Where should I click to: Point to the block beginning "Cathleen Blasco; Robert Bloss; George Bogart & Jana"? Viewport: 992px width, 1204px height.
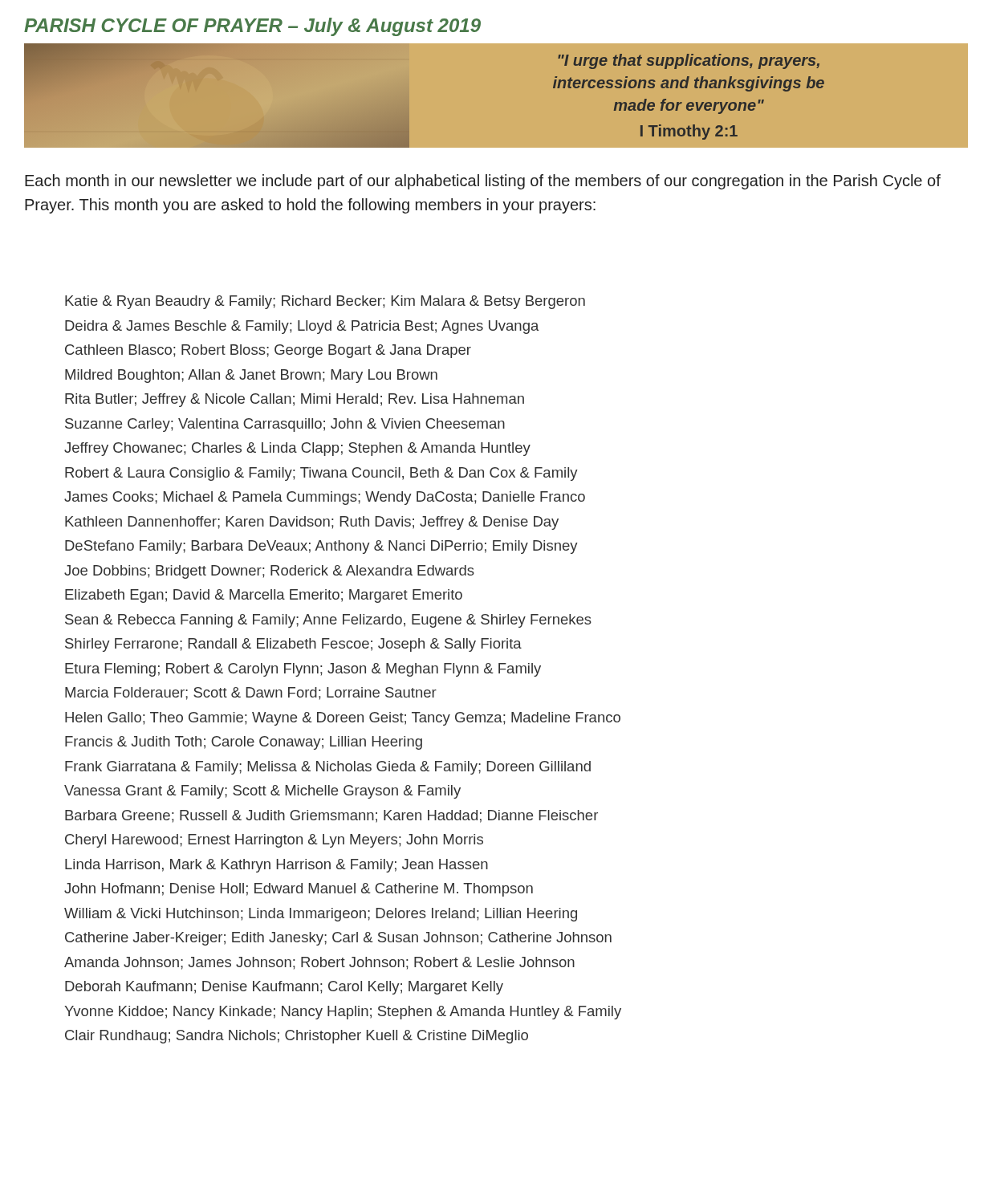coord(268,350)
